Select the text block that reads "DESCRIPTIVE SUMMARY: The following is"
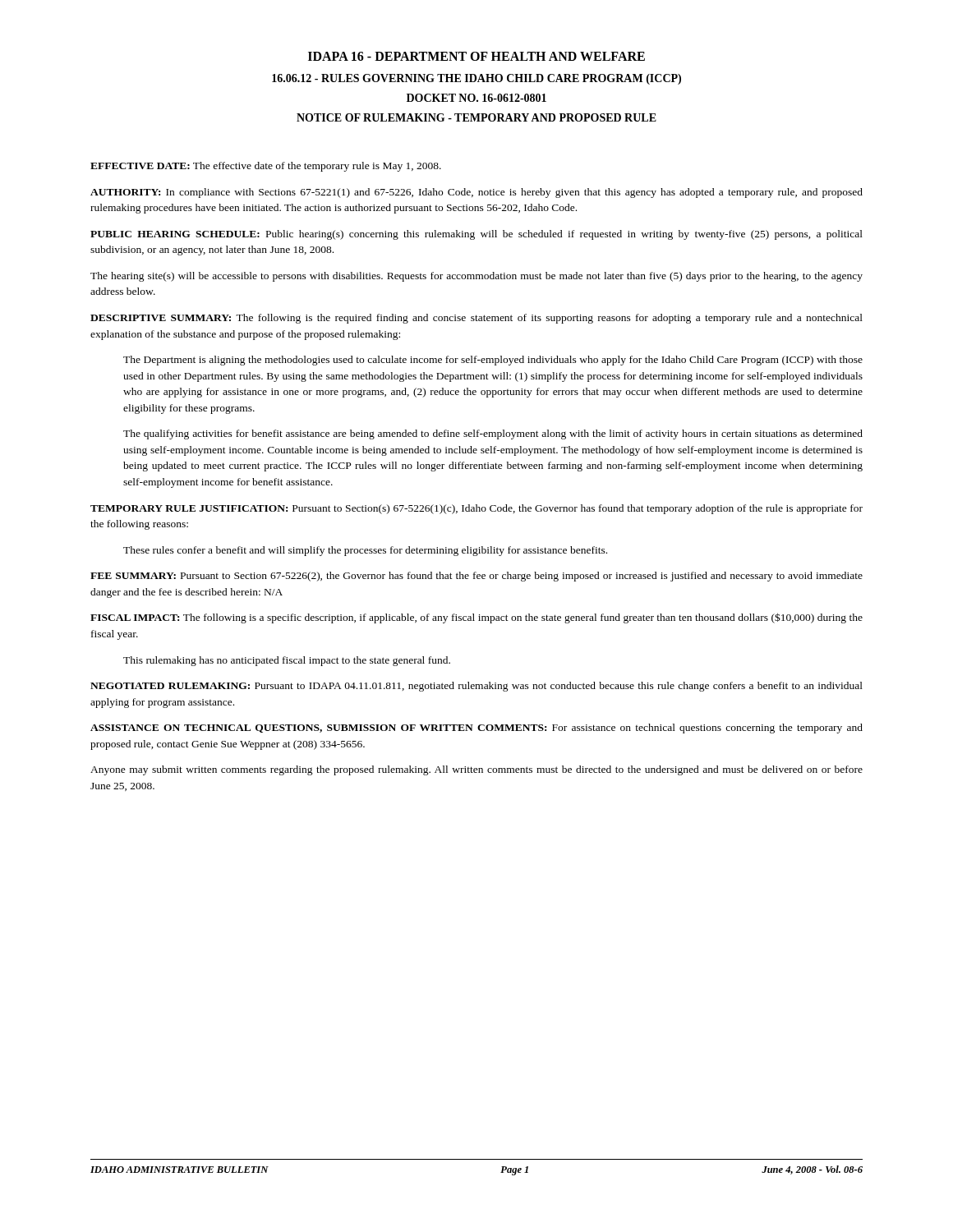Image resolution: width=953 pixels, height=1232 pixels. coord(476,325)
